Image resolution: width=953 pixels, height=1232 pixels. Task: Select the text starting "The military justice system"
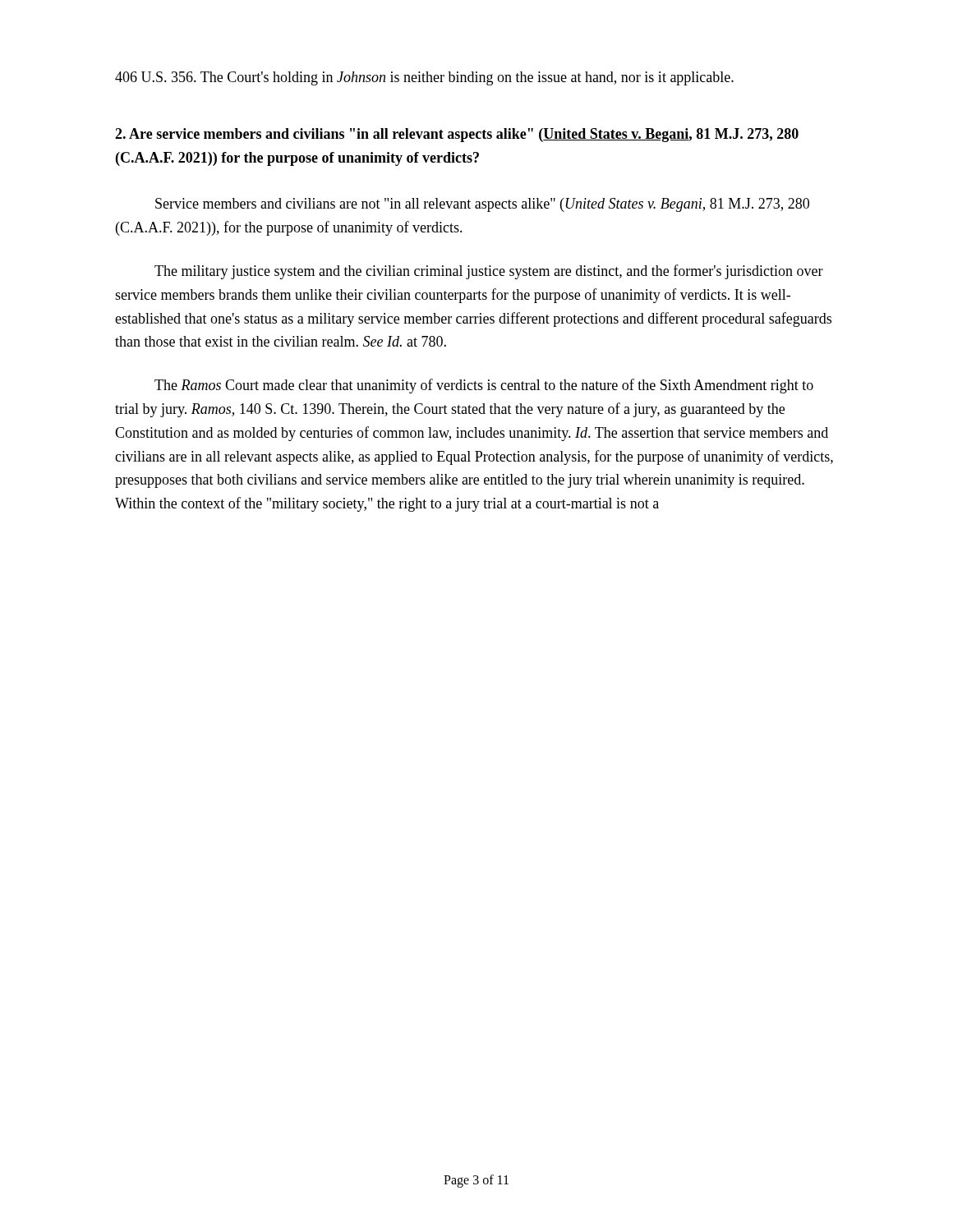coord(474,306)
